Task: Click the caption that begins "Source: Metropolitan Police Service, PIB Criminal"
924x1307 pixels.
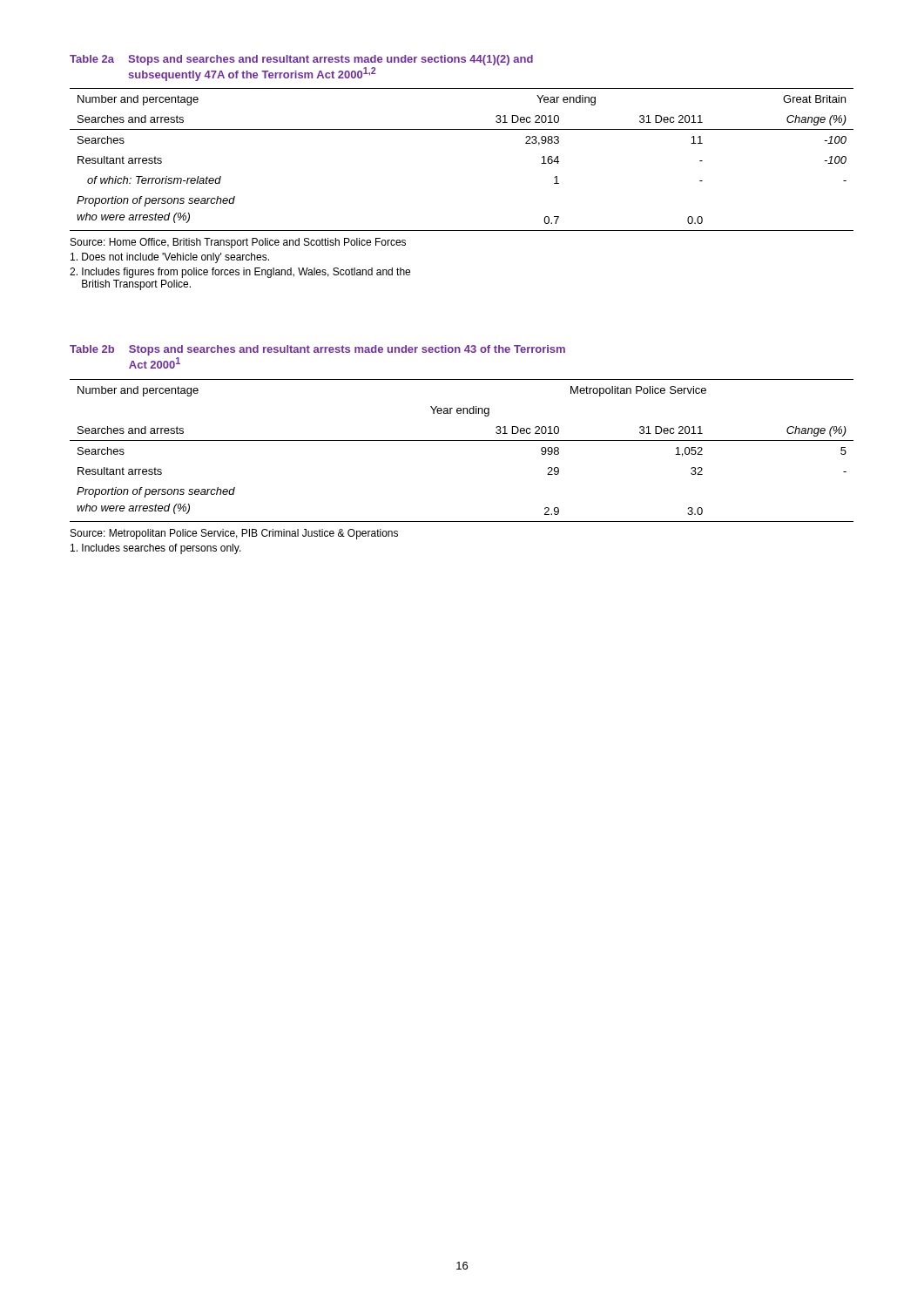Action: (x=234, y=533)
